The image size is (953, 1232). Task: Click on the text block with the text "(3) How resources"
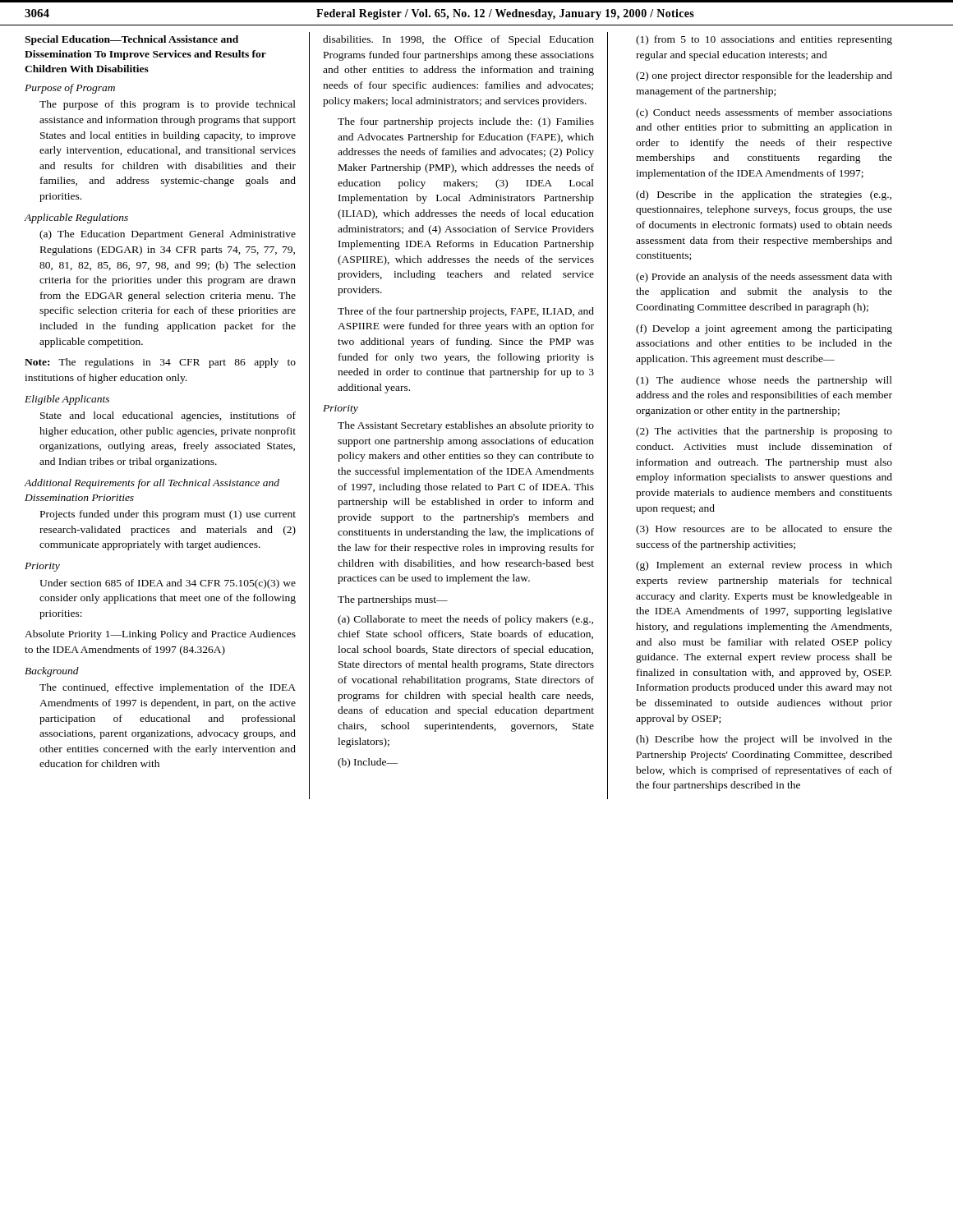pos(764,537)
